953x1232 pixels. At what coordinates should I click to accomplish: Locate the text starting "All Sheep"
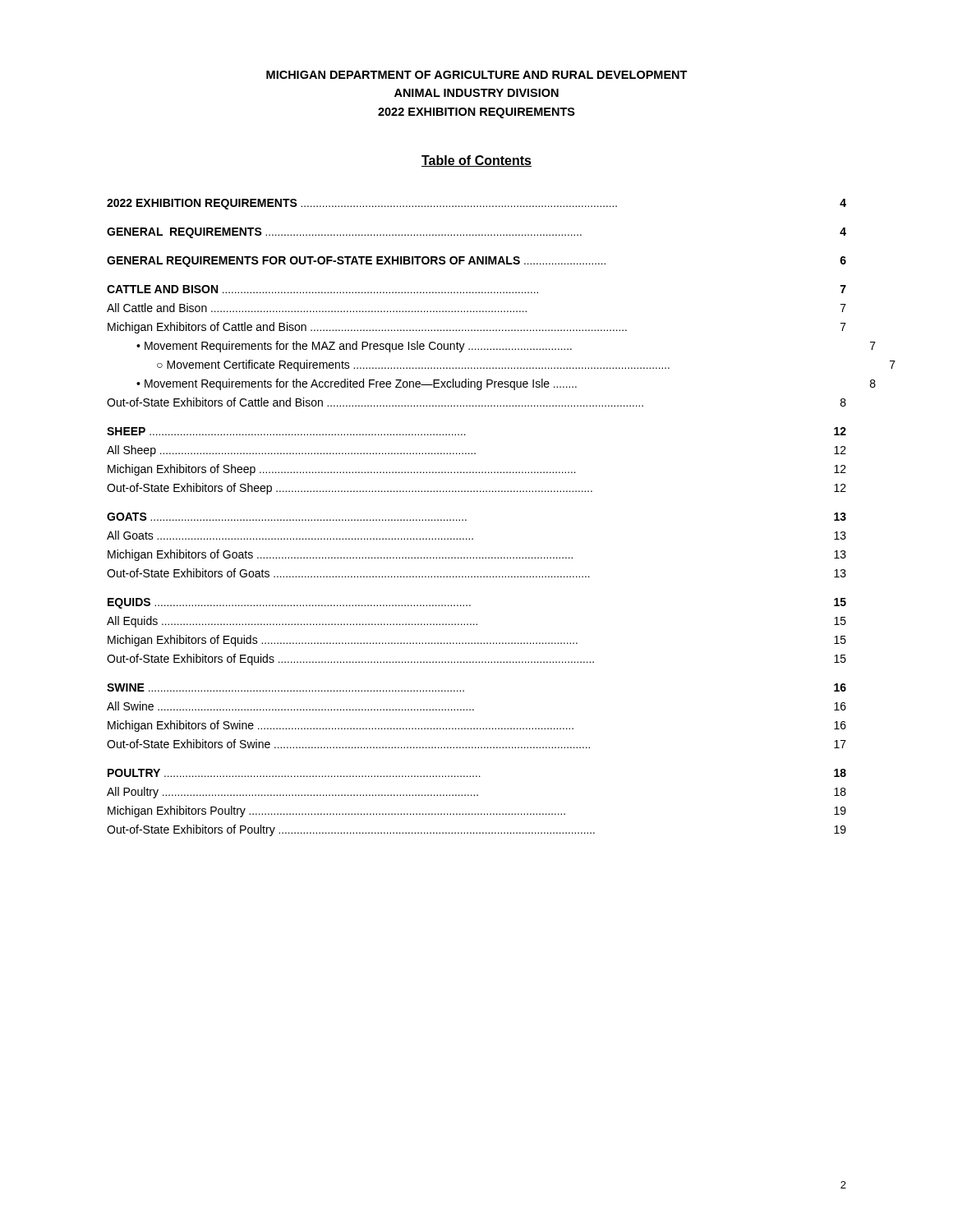476,450
